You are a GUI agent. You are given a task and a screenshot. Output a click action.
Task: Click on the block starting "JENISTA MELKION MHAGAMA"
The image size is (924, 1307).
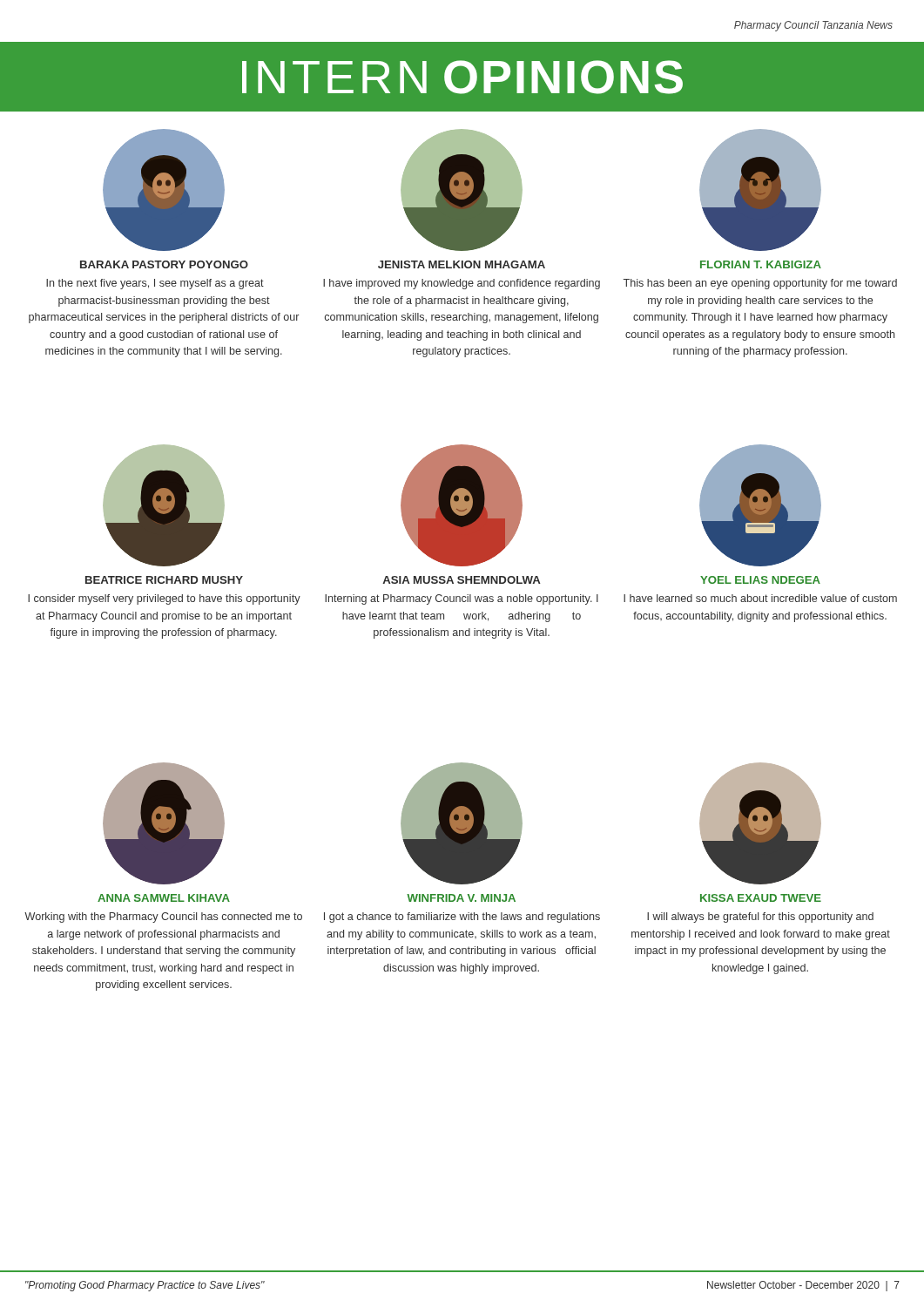(462, 309)
